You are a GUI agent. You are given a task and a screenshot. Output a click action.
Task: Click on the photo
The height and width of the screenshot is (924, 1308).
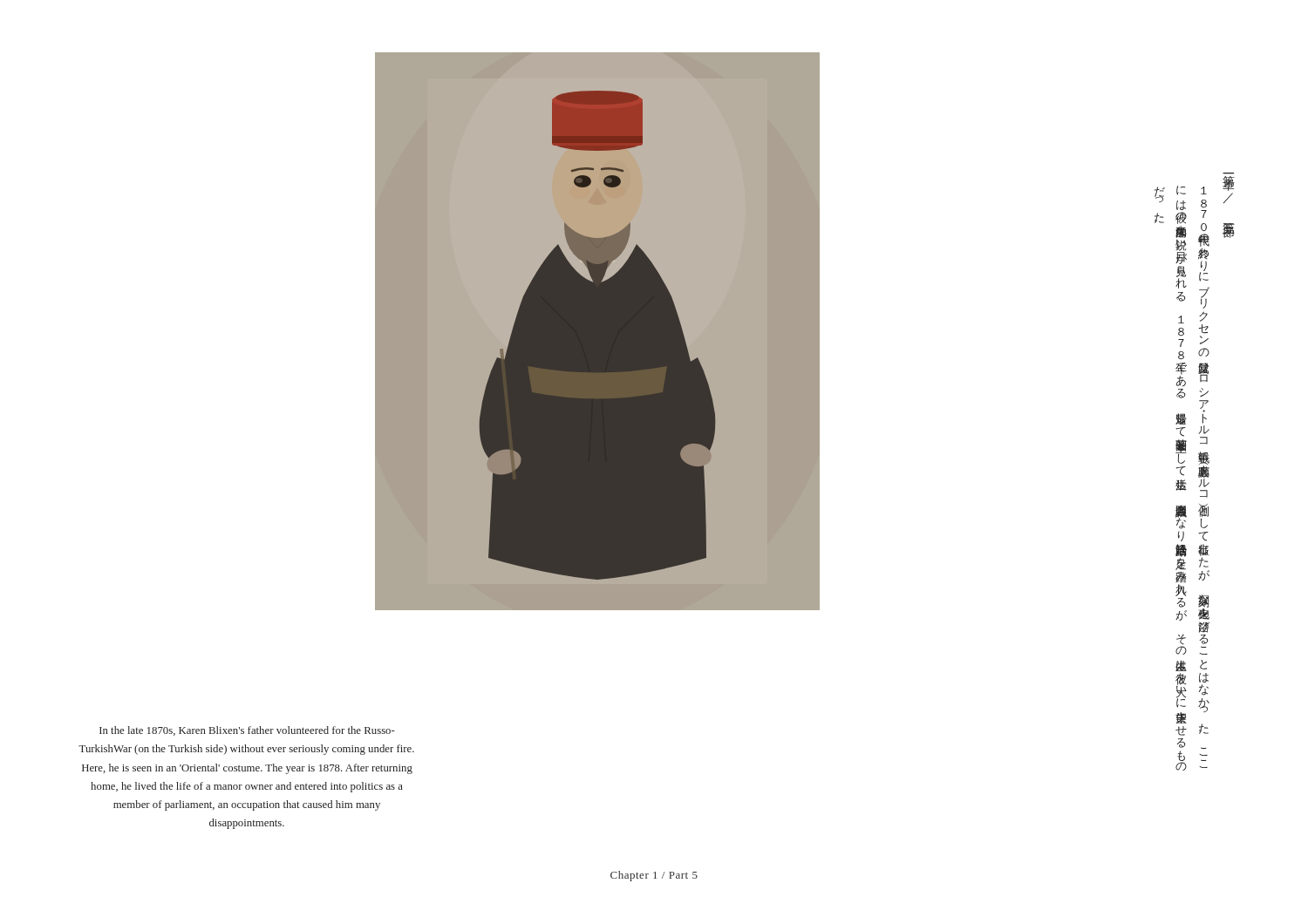pos(597,331)
